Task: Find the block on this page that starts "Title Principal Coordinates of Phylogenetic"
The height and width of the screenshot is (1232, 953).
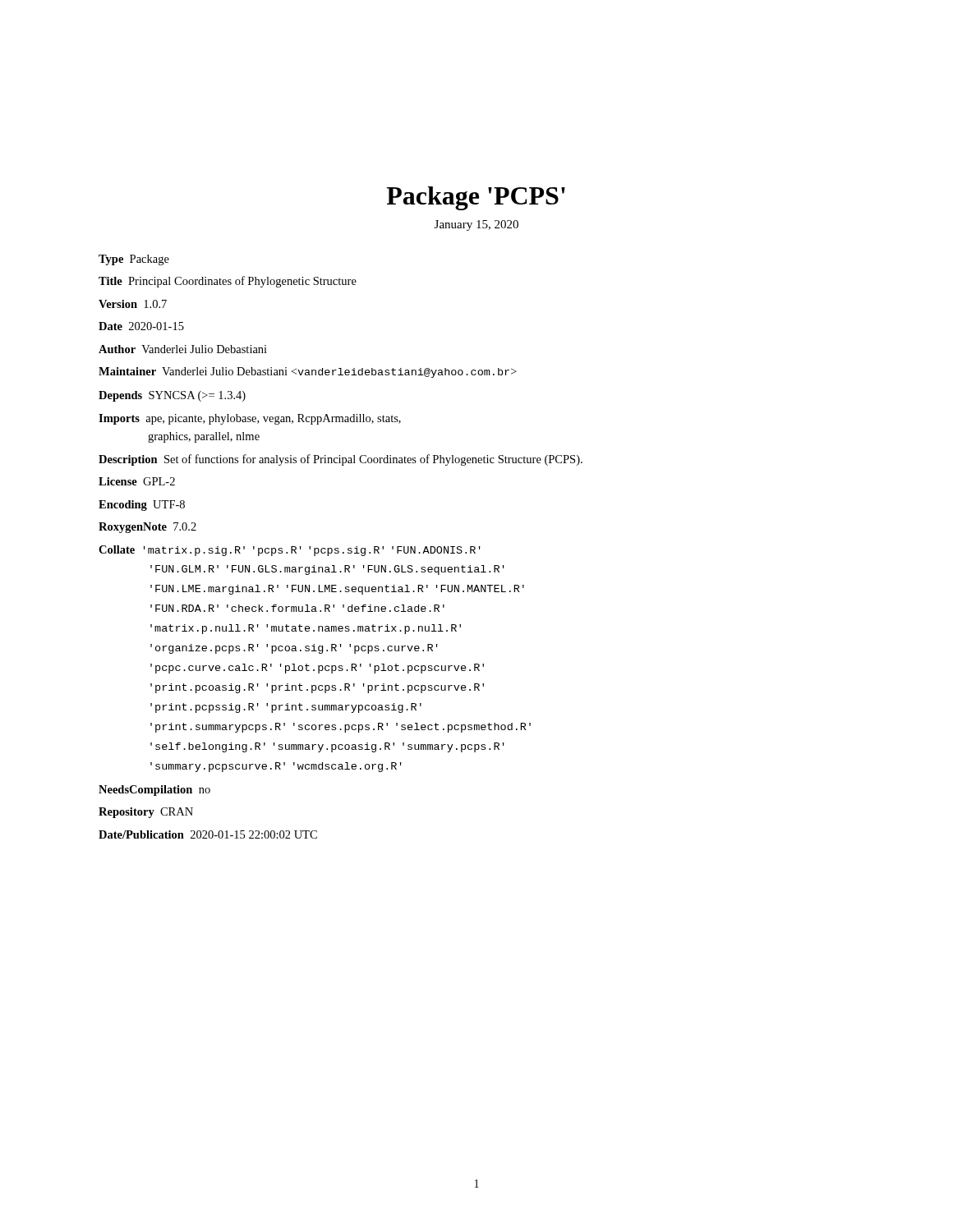Action: pos(227,281)
